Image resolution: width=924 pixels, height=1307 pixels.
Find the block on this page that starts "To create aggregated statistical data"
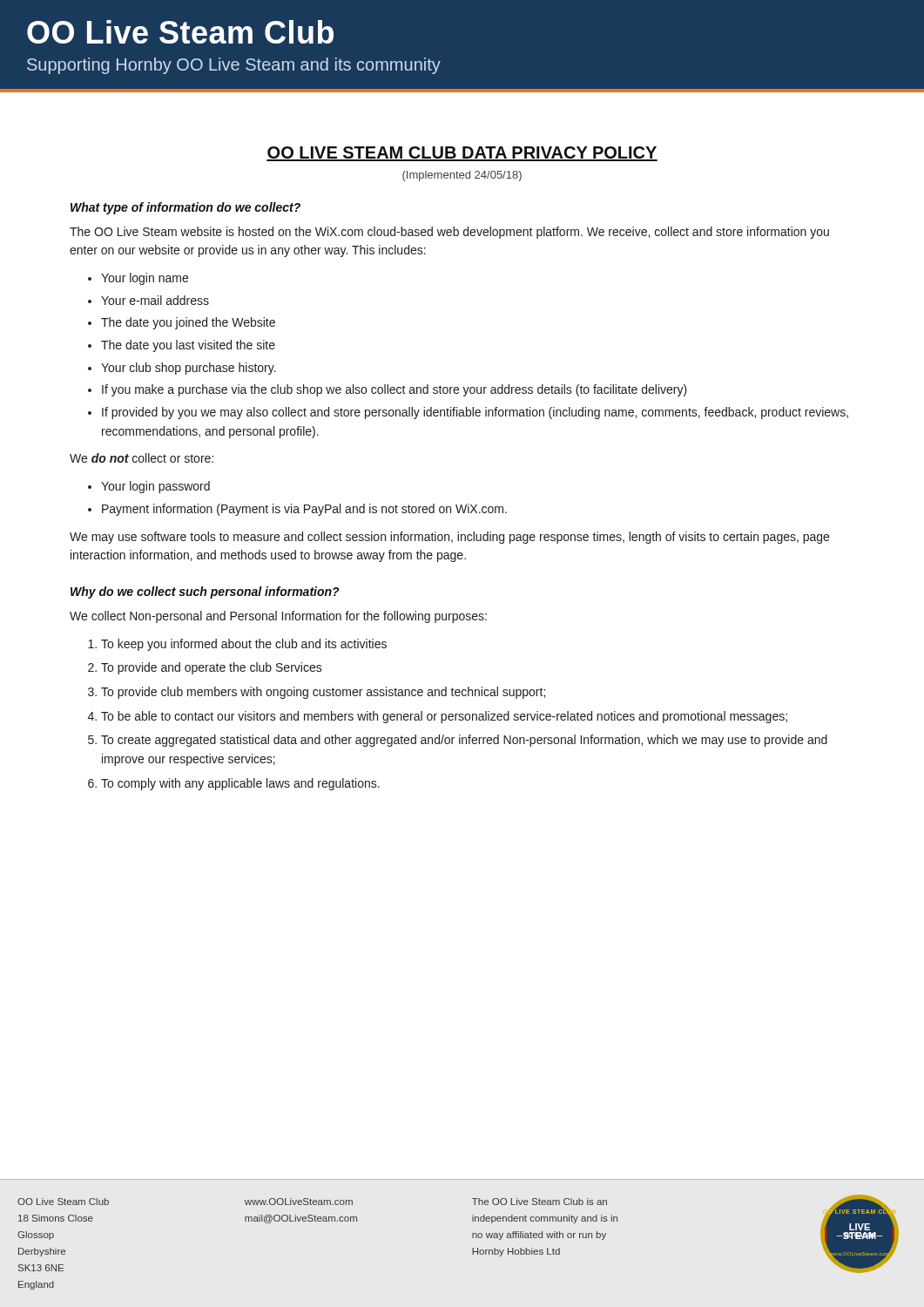[464, 749]
